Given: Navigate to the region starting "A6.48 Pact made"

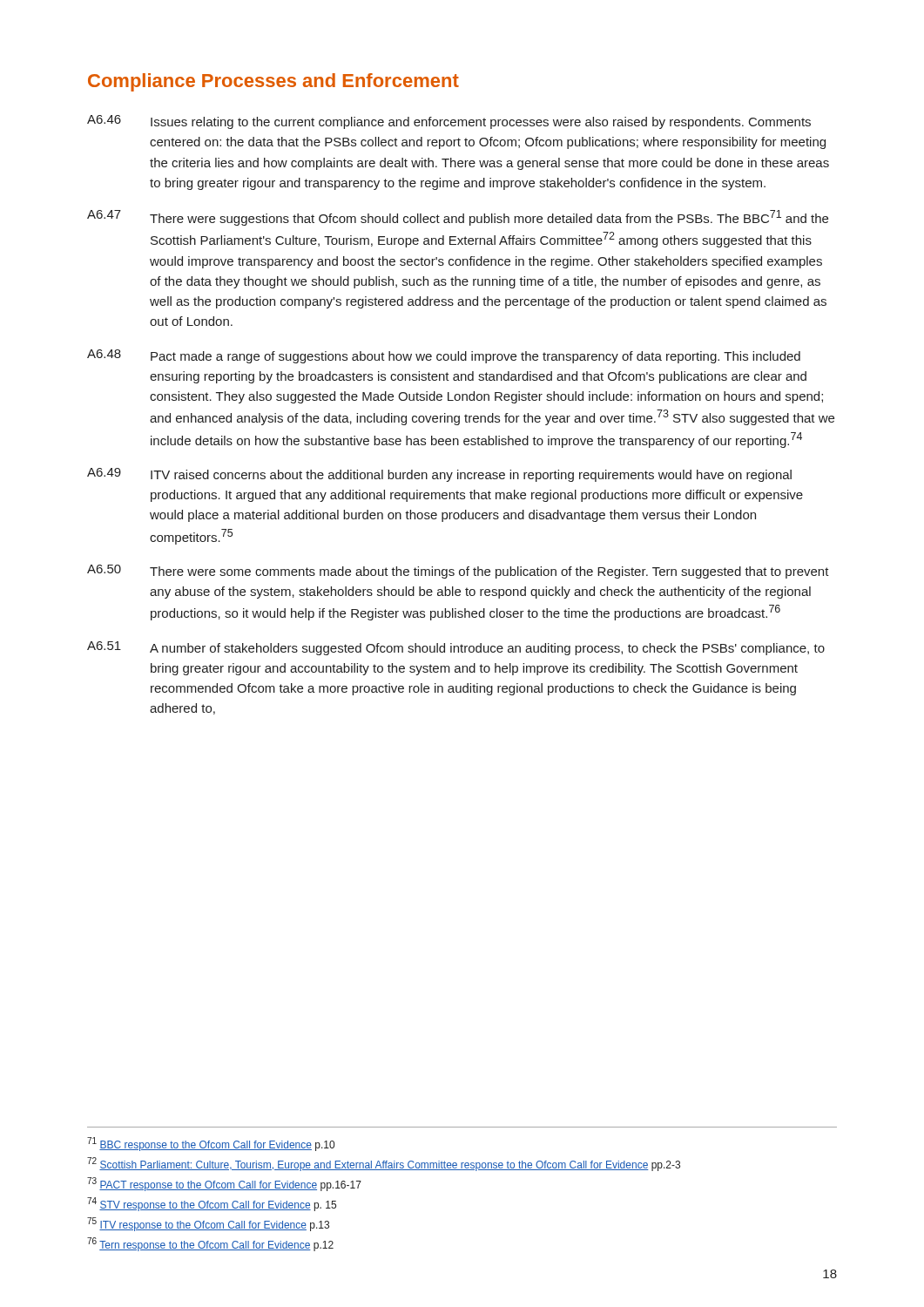Looking at the screenshot, I should pyautogui.click(x=462, y=398).
